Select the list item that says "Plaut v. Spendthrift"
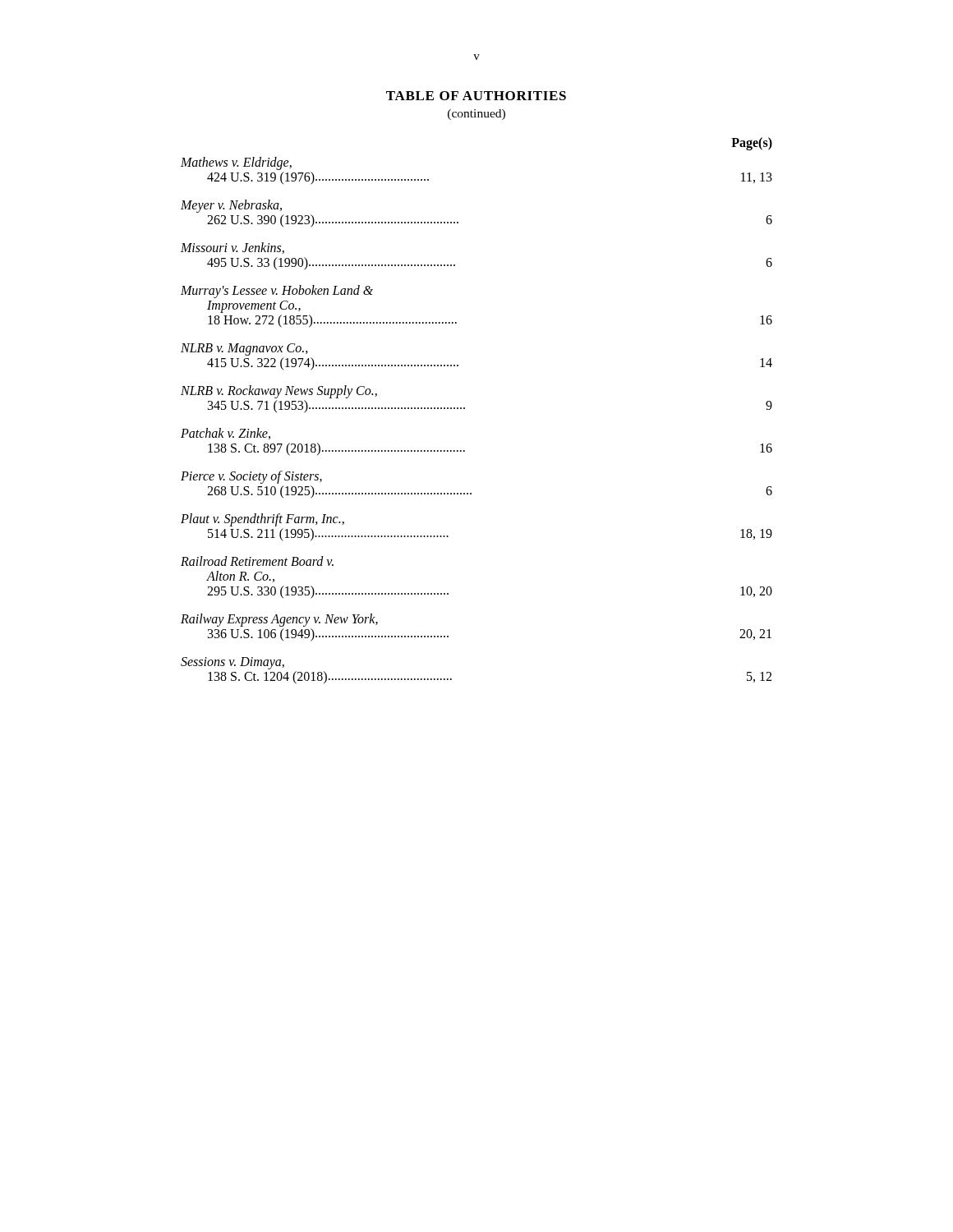The height and width of the screenshot is (1232, 953). [262, 520]
